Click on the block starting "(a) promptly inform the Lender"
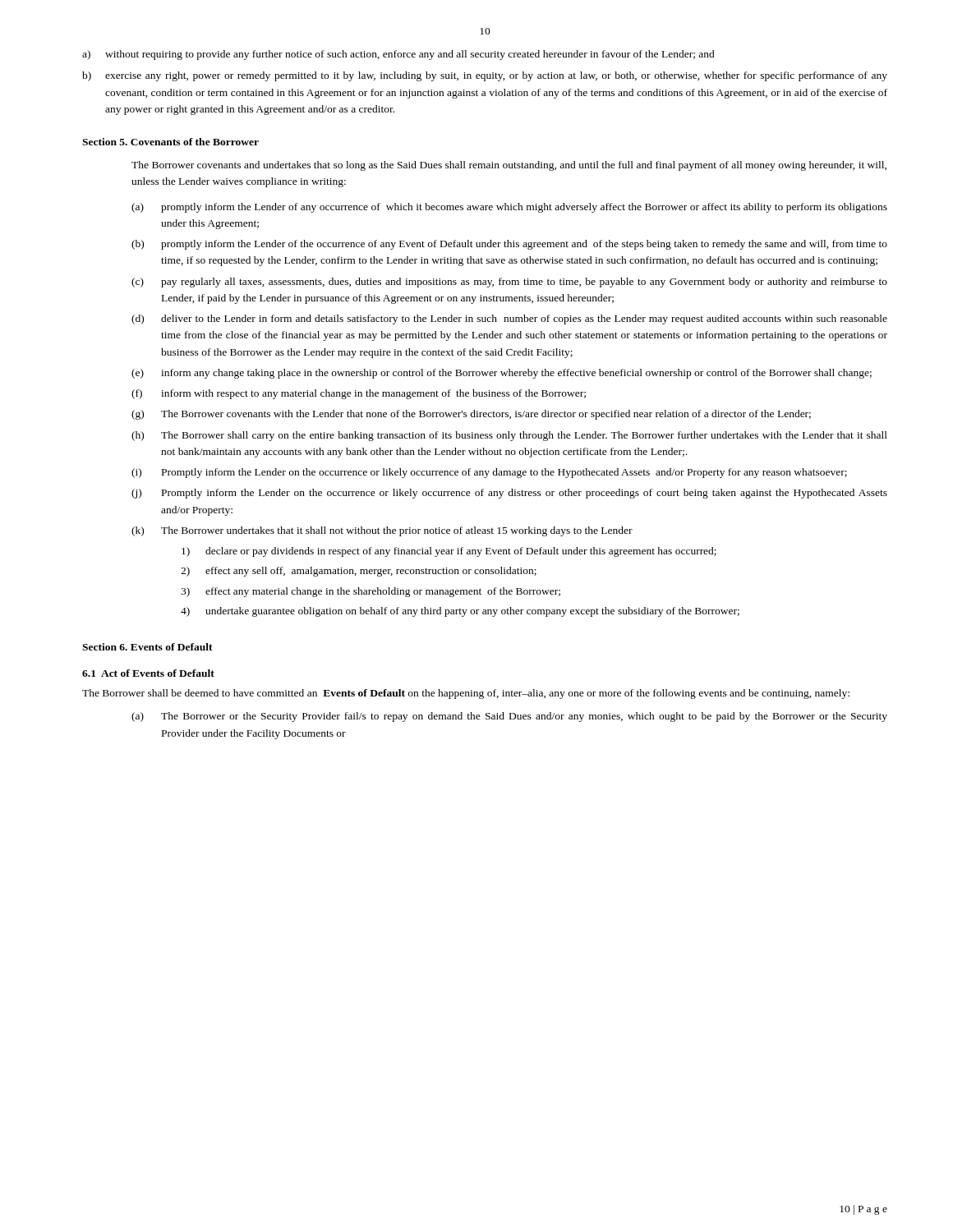 509,215
